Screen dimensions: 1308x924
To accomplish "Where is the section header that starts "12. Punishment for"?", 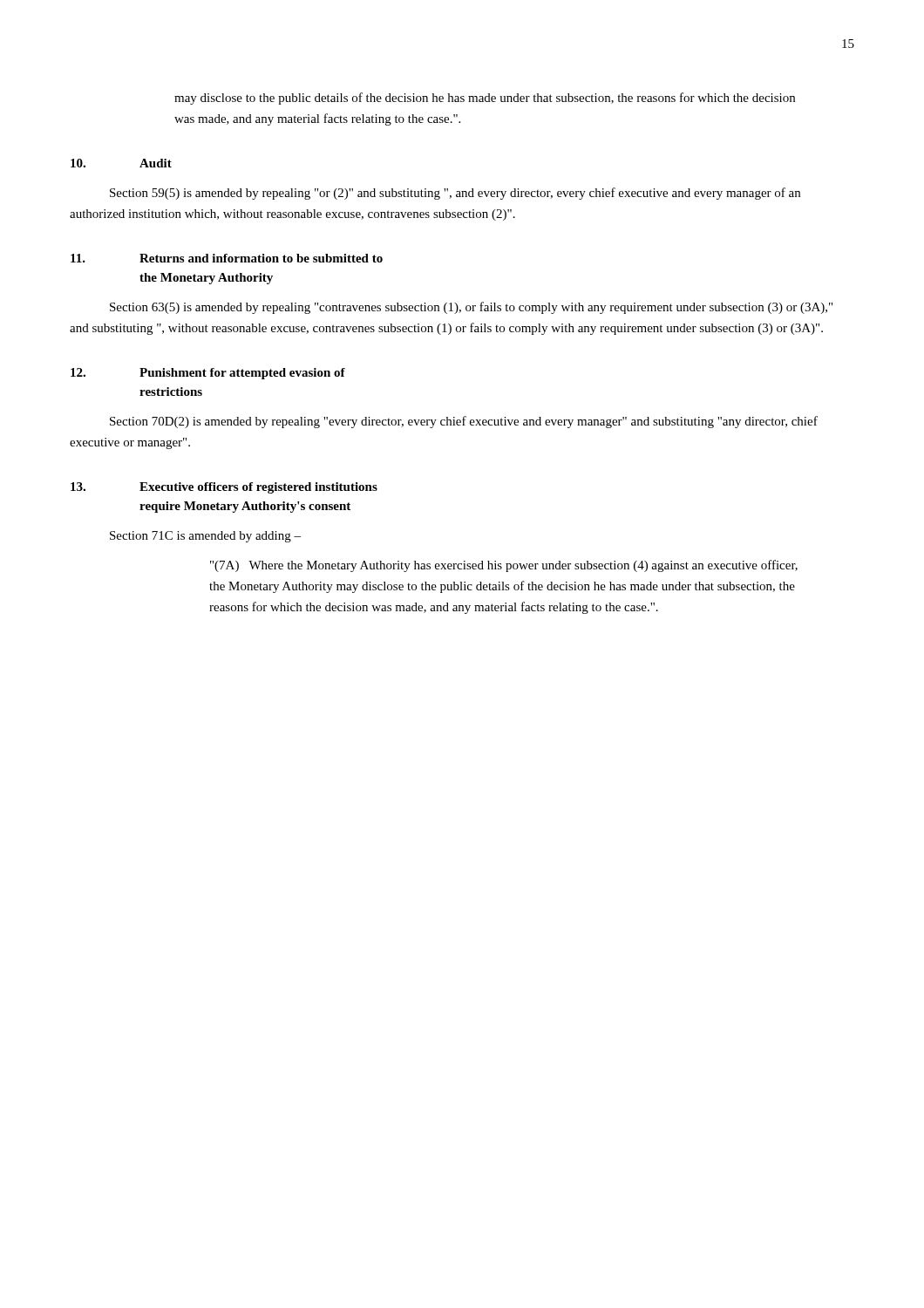I will point(207,382).
